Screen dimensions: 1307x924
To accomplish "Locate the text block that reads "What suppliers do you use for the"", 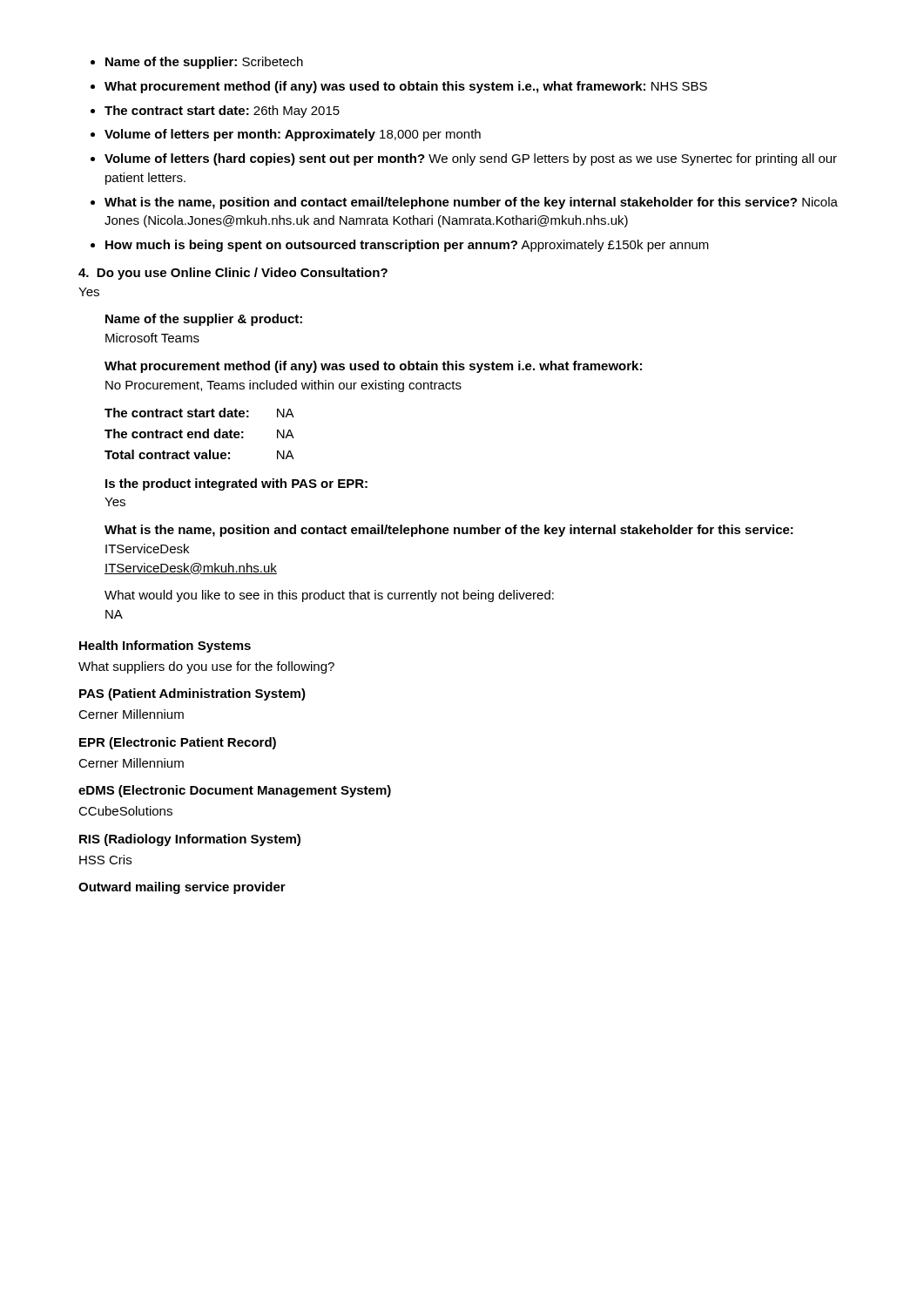I will [x=207, y=666].
